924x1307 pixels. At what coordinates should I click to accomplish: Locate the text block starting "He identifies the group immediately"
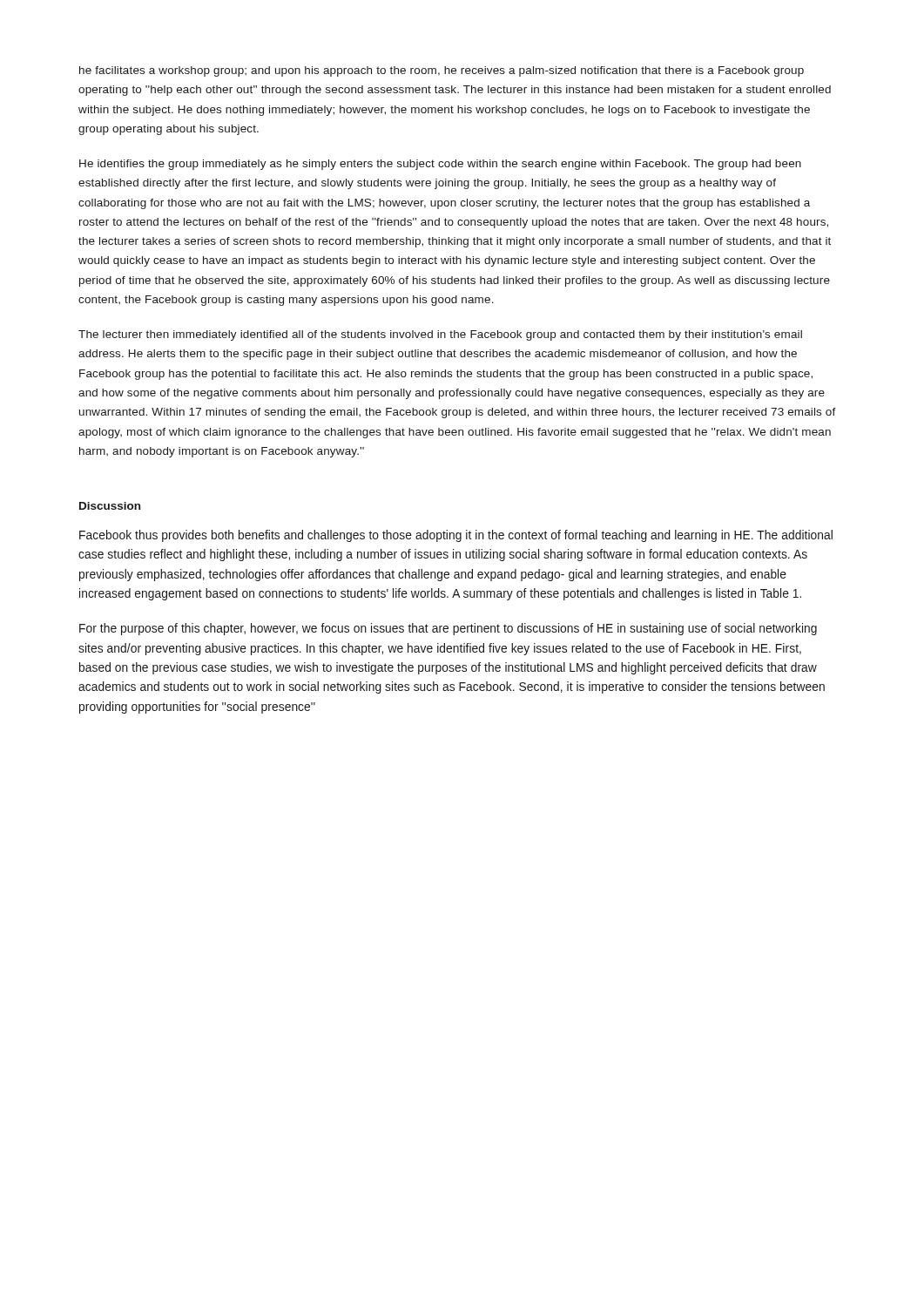455,231
